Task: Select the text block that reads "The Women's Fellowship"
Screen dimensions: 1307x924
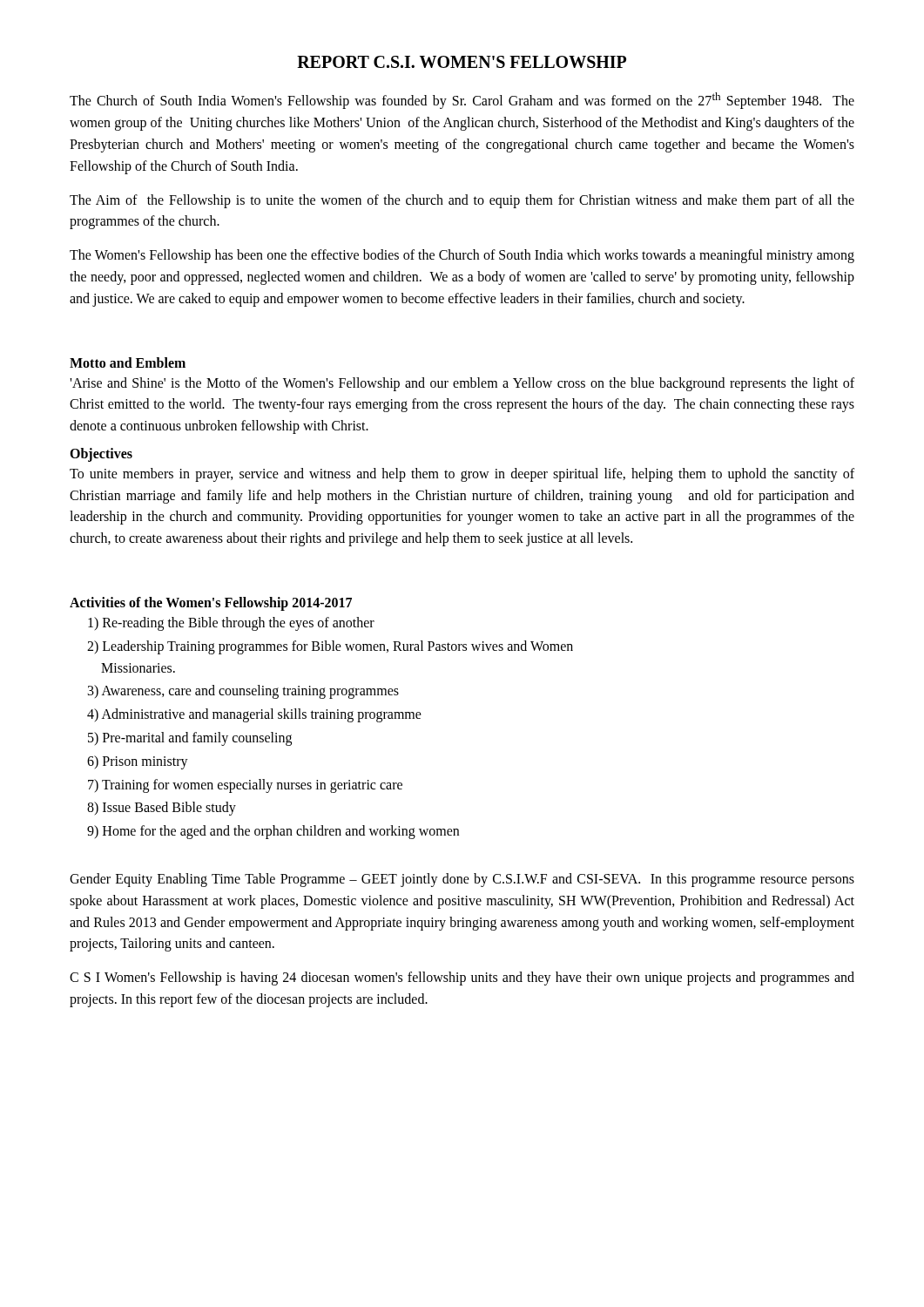Action: click(462, 277)
